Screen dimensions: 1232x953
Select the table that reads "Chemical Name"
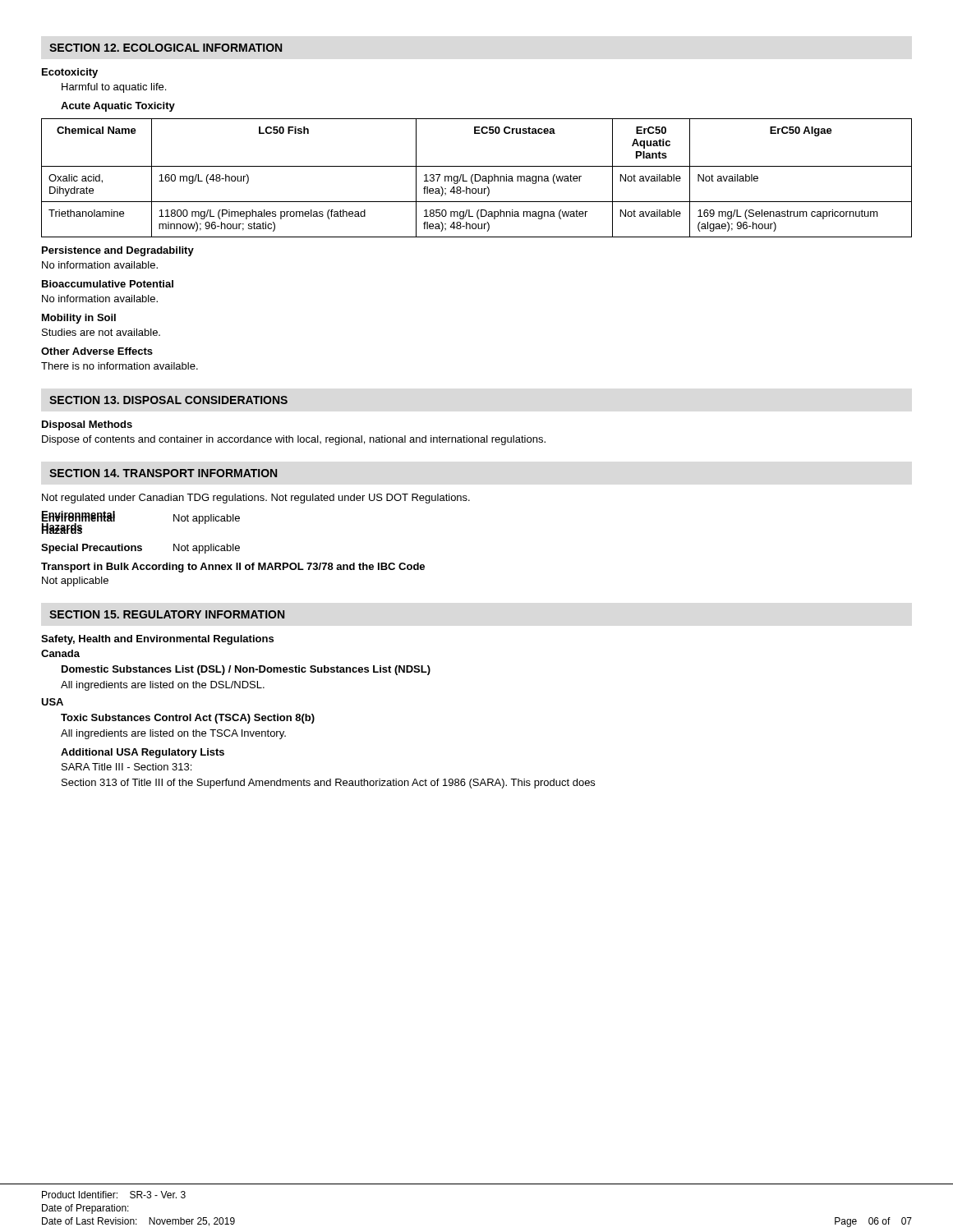tap(476, 178)
